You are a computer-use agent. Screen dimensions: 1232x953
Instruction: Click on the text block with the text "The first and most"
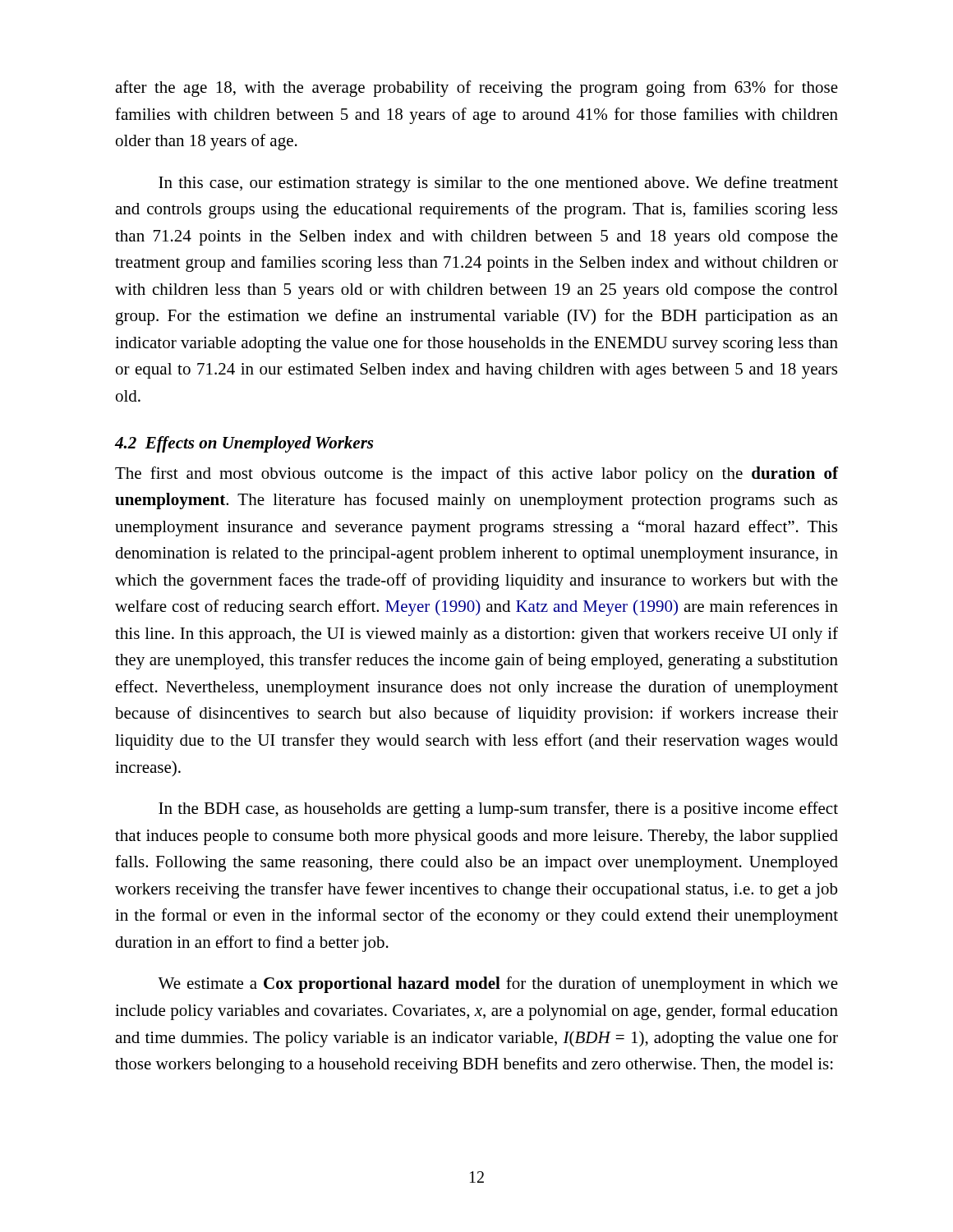click(476, 620)
